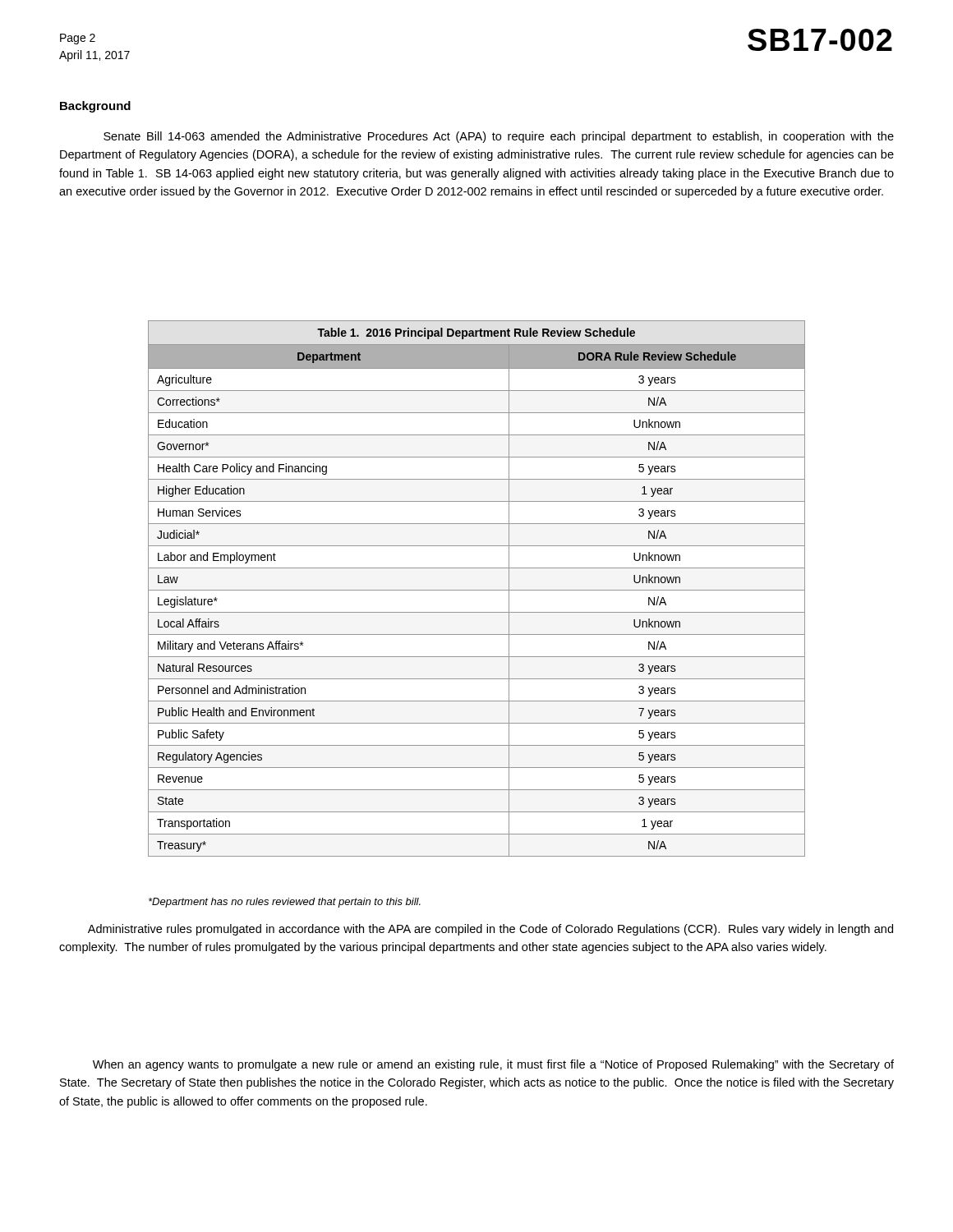Point to the text starting "Administrative rules promulgated in"

[476, 938]
